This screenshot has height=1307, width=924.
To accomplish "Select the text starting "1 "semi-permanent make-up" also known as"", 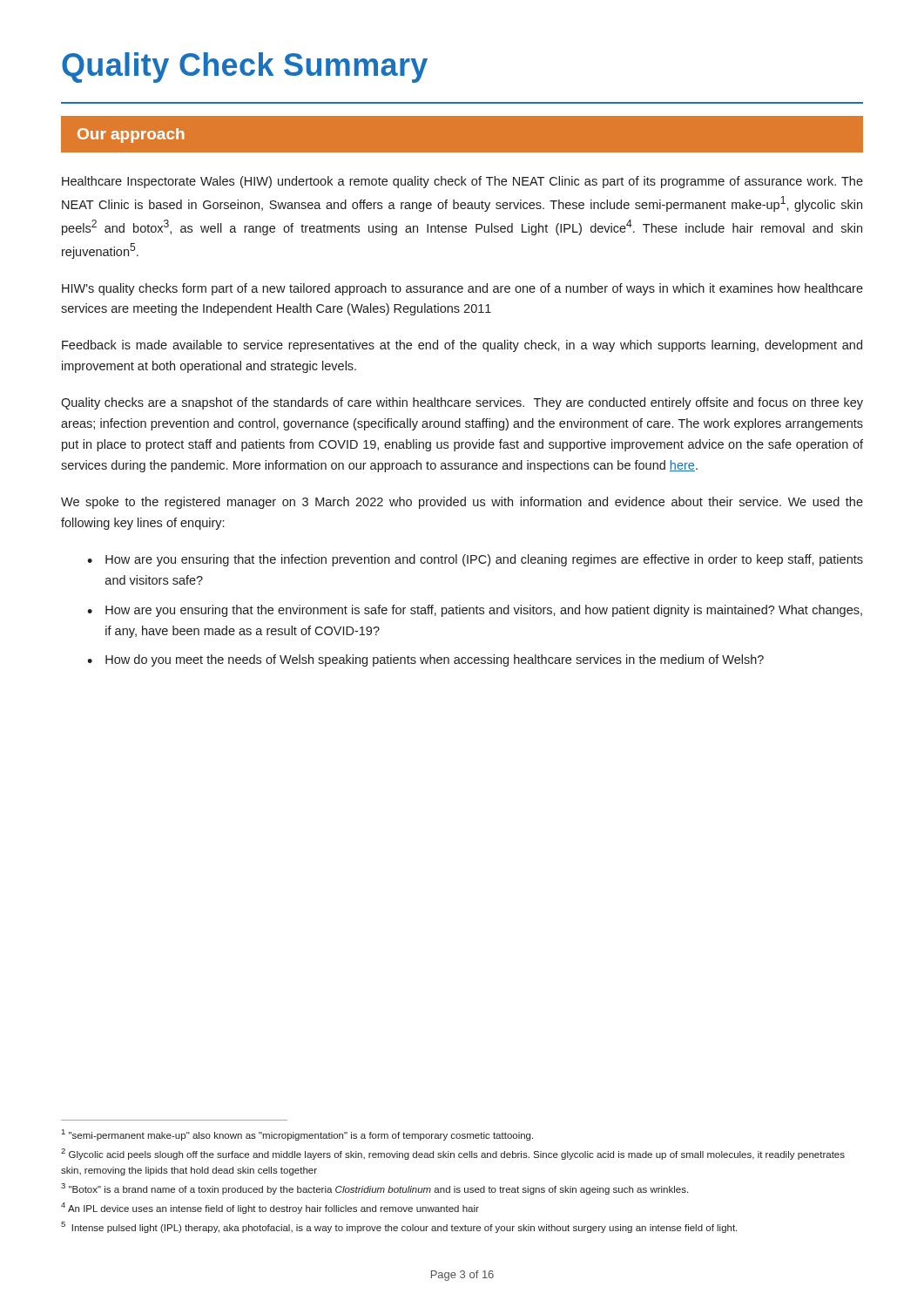I will (x=462, y=1178).
